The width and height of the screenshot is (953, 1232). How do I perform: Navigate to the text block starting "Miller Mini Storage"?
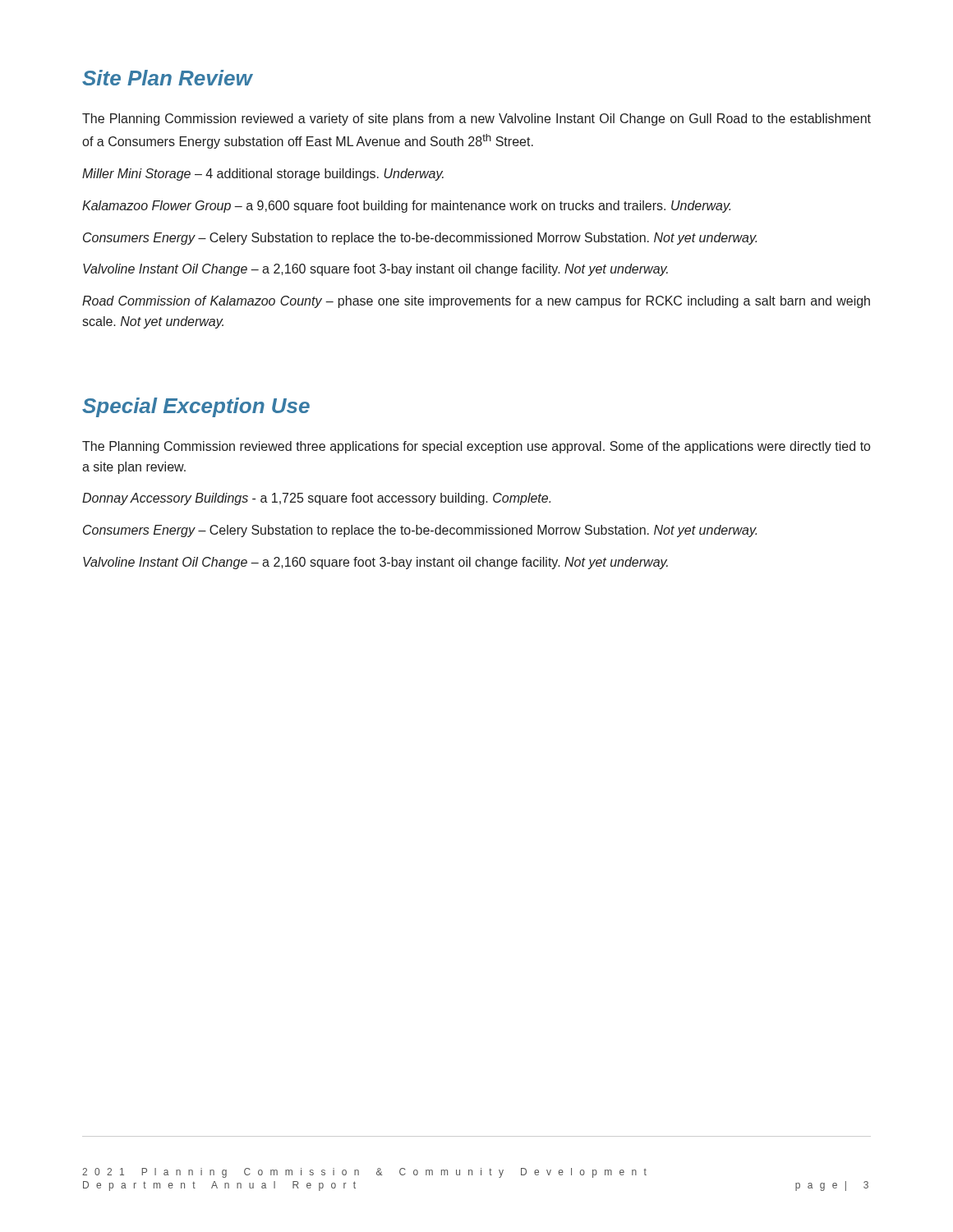pos(263,175)
